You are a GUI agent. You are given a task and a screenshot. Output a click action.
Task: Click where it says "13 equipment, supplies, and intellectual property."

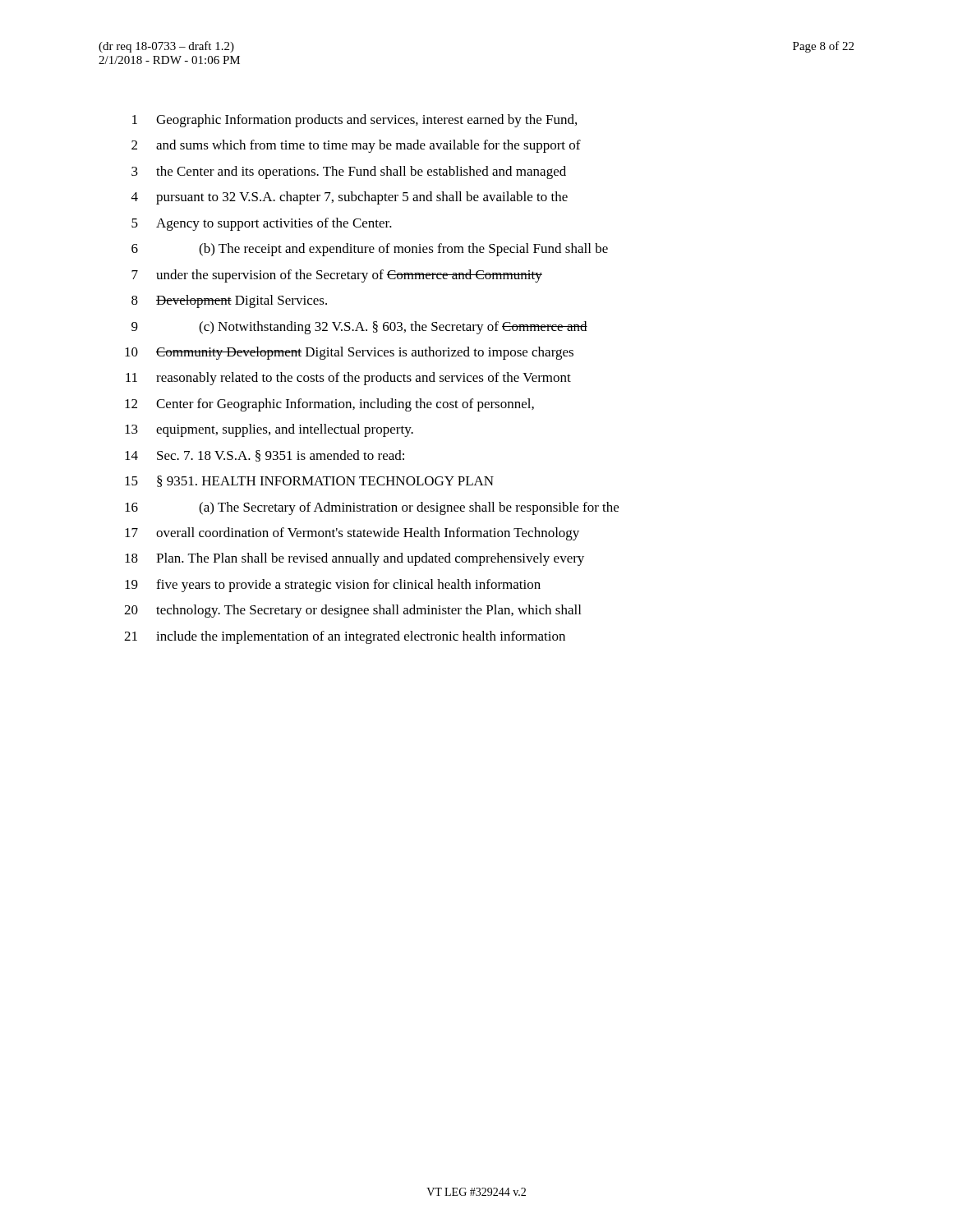(269, 430)
